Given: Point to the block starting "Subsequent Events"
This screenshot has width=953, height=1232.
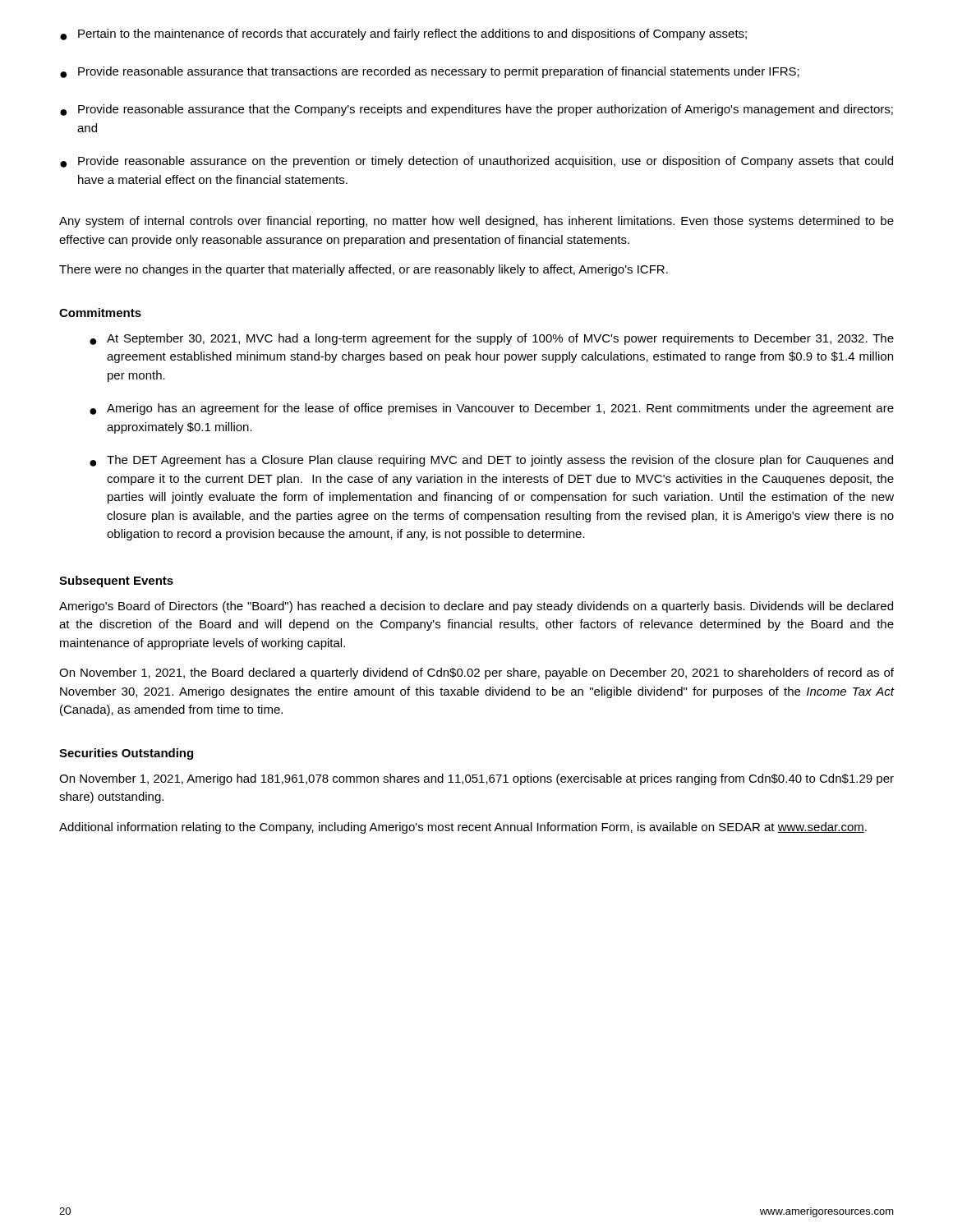Looking at the screenshot, I should coord(116,580).
